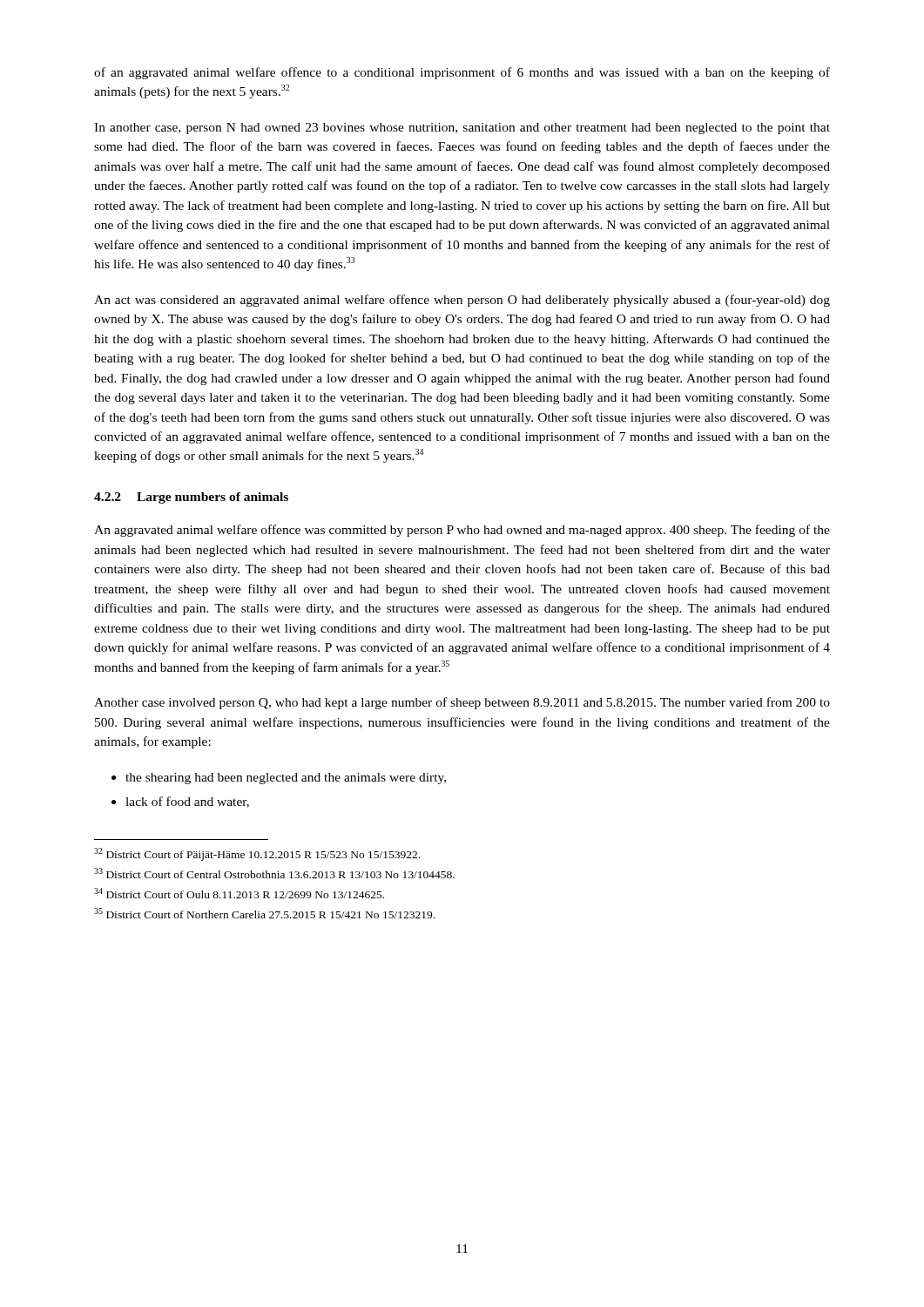The height and width of the screenshot is (1307, 924).
Task: Click where it says "lack of food and water,"
Action: click(x=187, y=802)
